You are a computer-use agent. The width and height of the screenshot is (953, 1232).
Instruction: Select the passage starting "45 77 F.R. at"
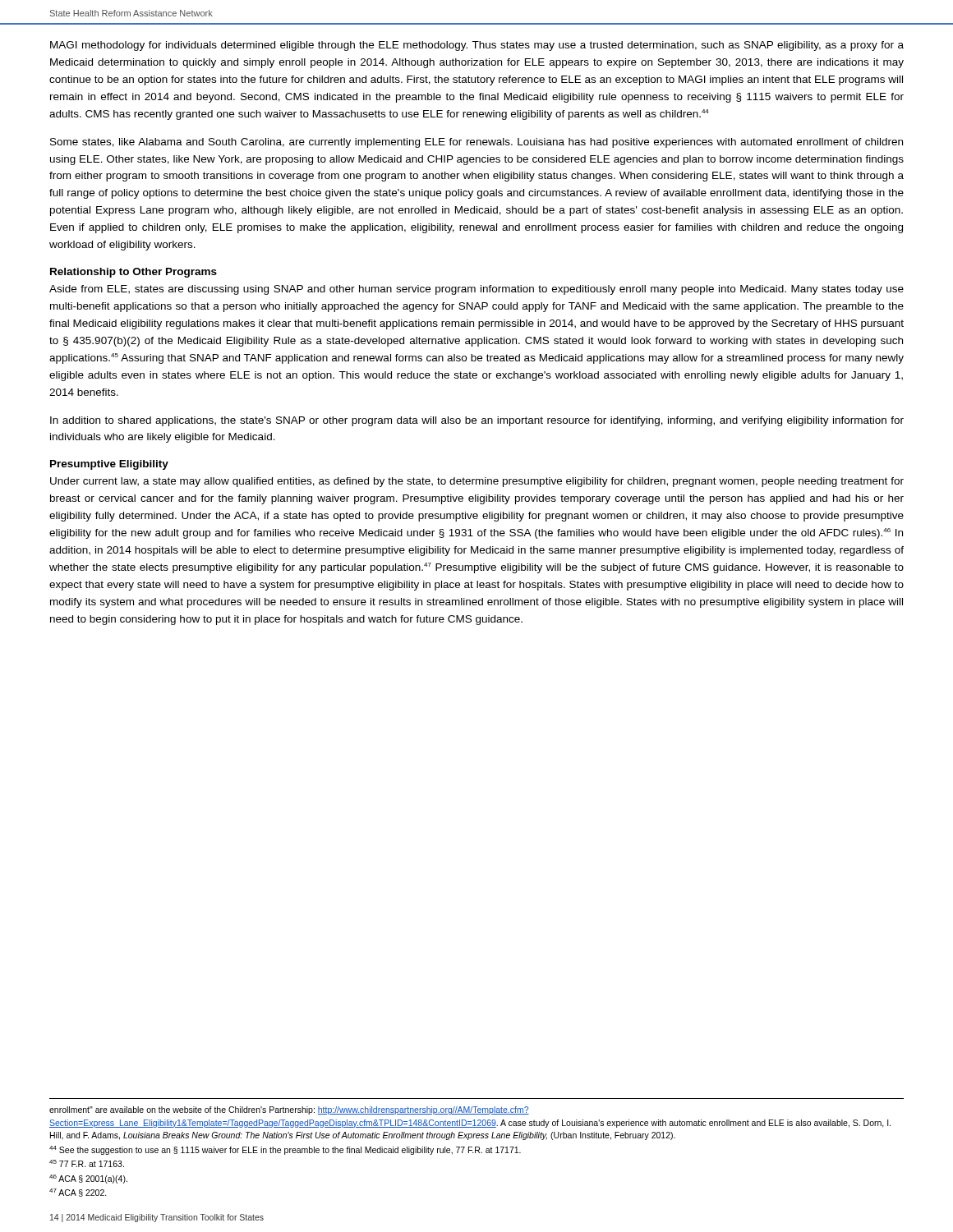87,1164
